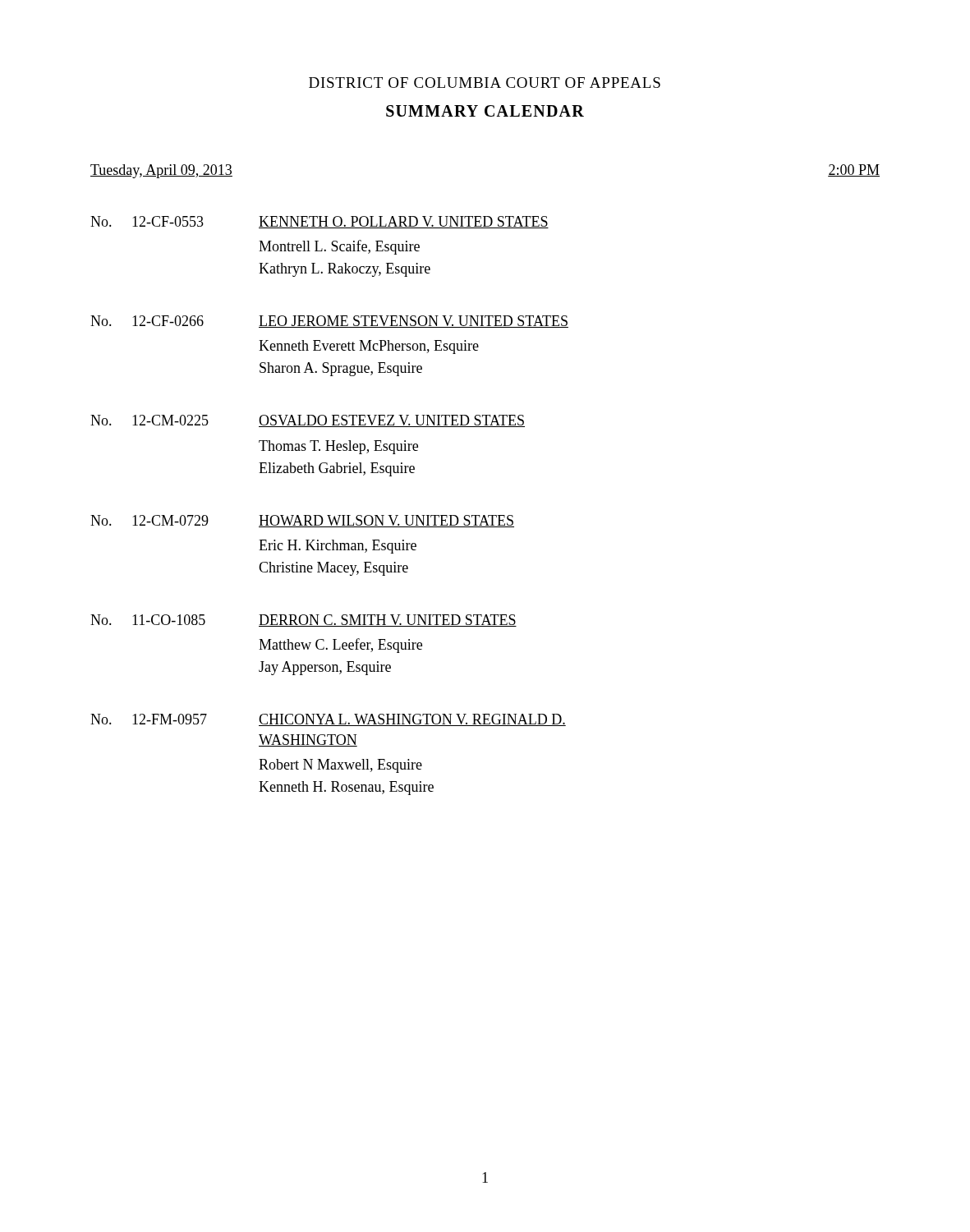Image resolution: width=970 pixels, height=1232 pixels.
Task: Click on the list item that says "No. 12-FM-0957 CHICONYA"
Action: [x=328, y=720]
